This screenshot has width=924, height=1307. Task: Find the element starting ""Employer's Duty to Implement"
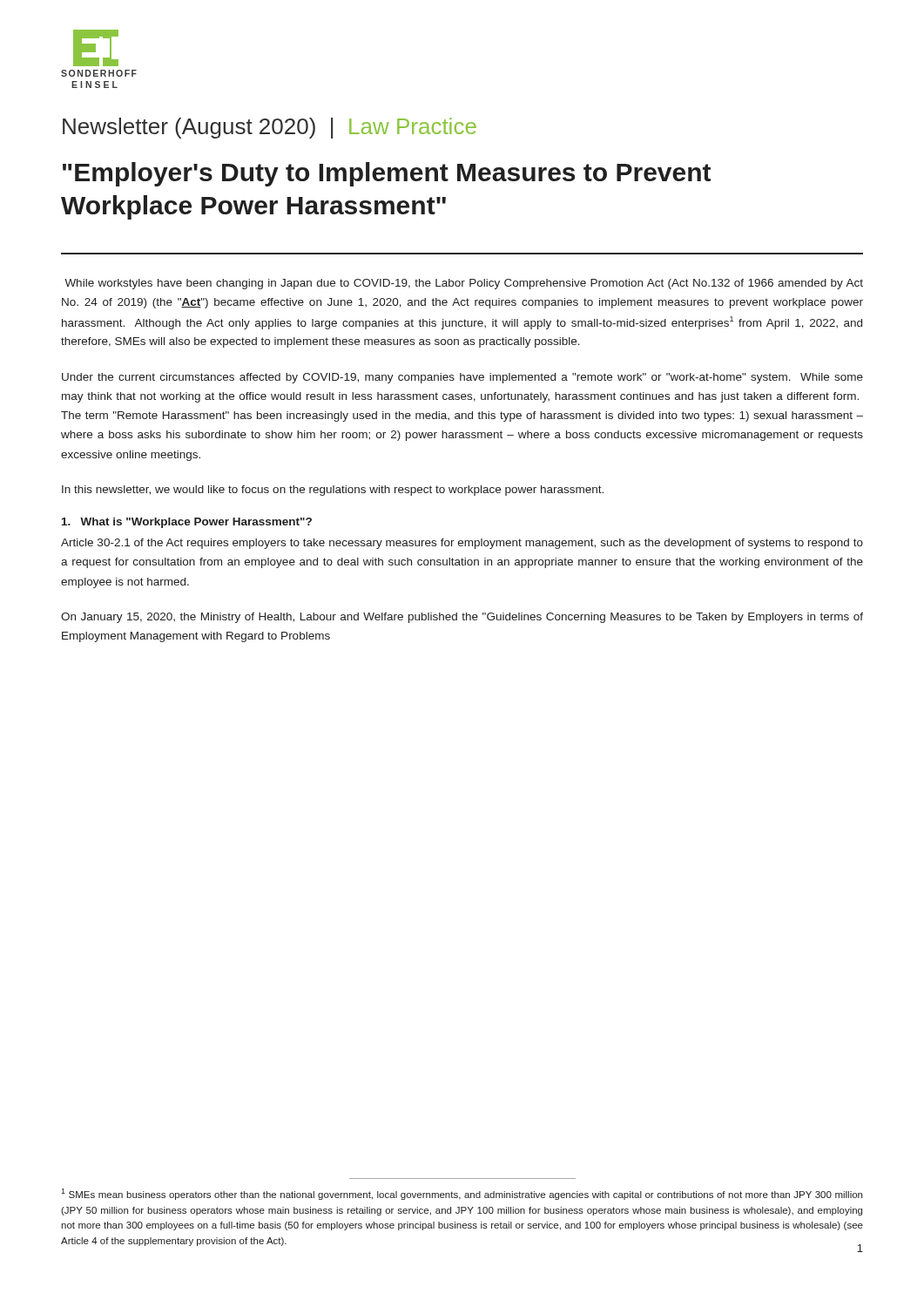(x=386, y=188)
